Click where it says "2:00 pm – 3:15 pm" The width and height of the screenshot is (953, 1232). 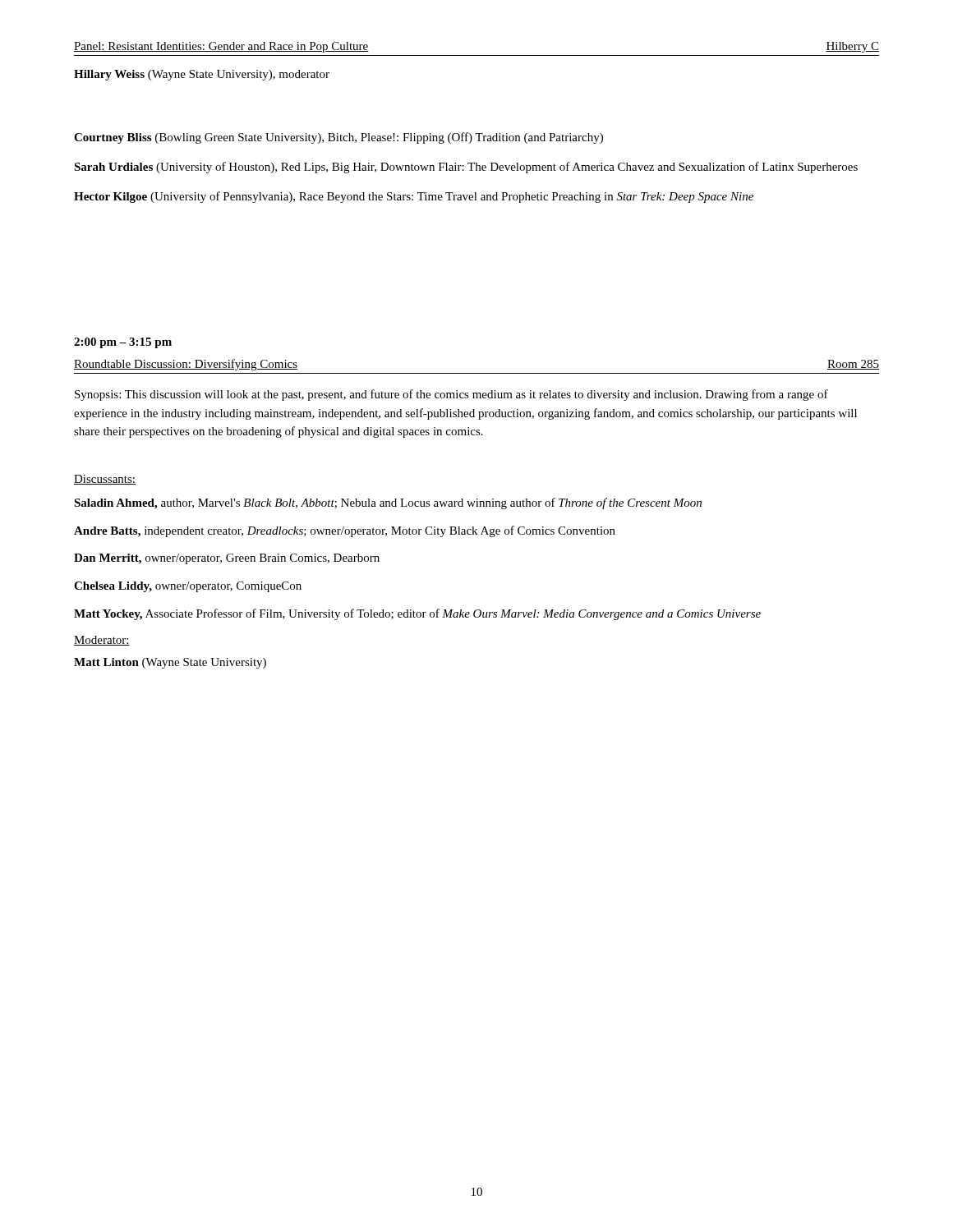tap(123, 342)
